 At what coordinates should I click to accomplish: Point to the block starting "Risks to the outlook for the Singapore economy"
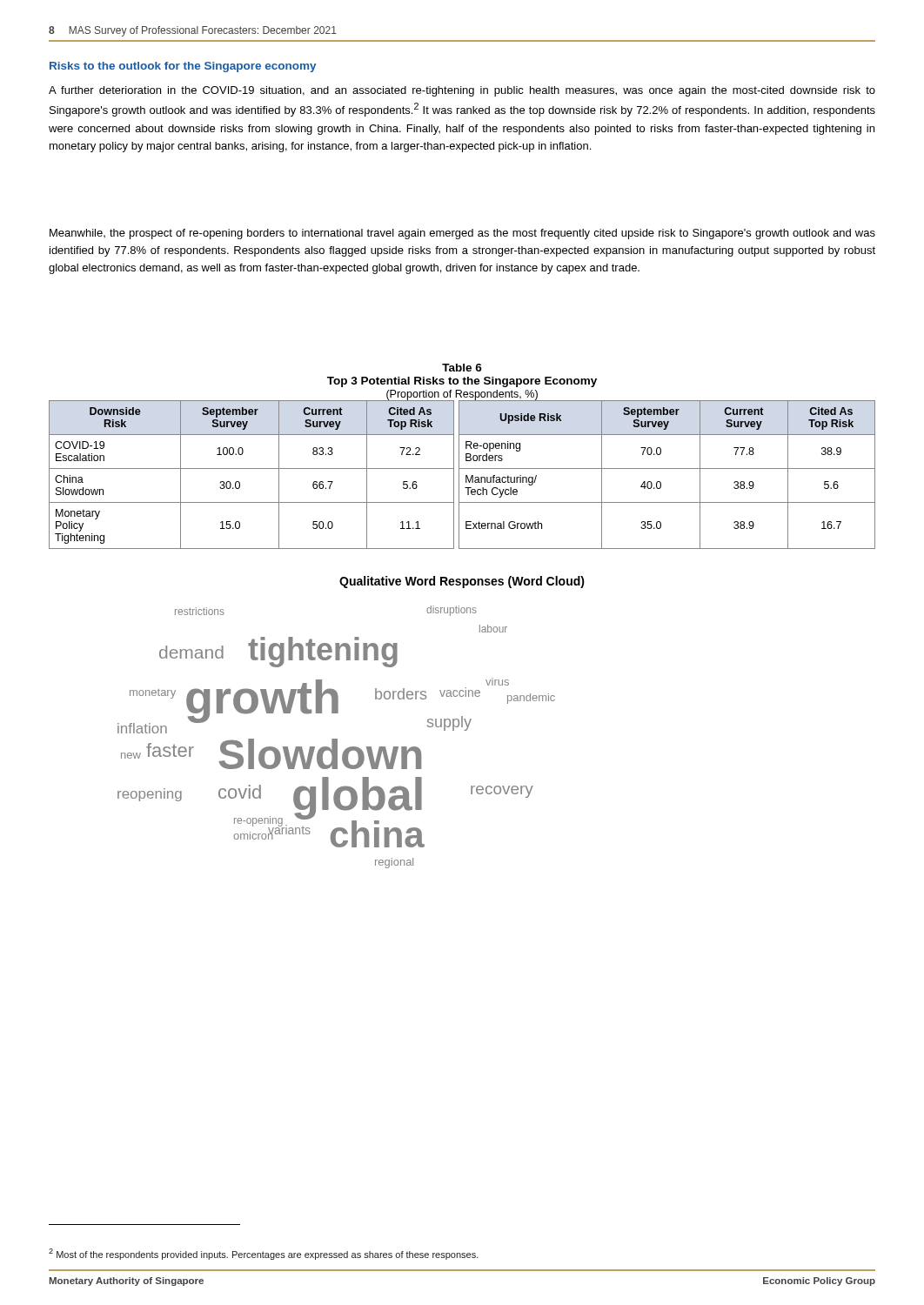[x=182, y=66]
